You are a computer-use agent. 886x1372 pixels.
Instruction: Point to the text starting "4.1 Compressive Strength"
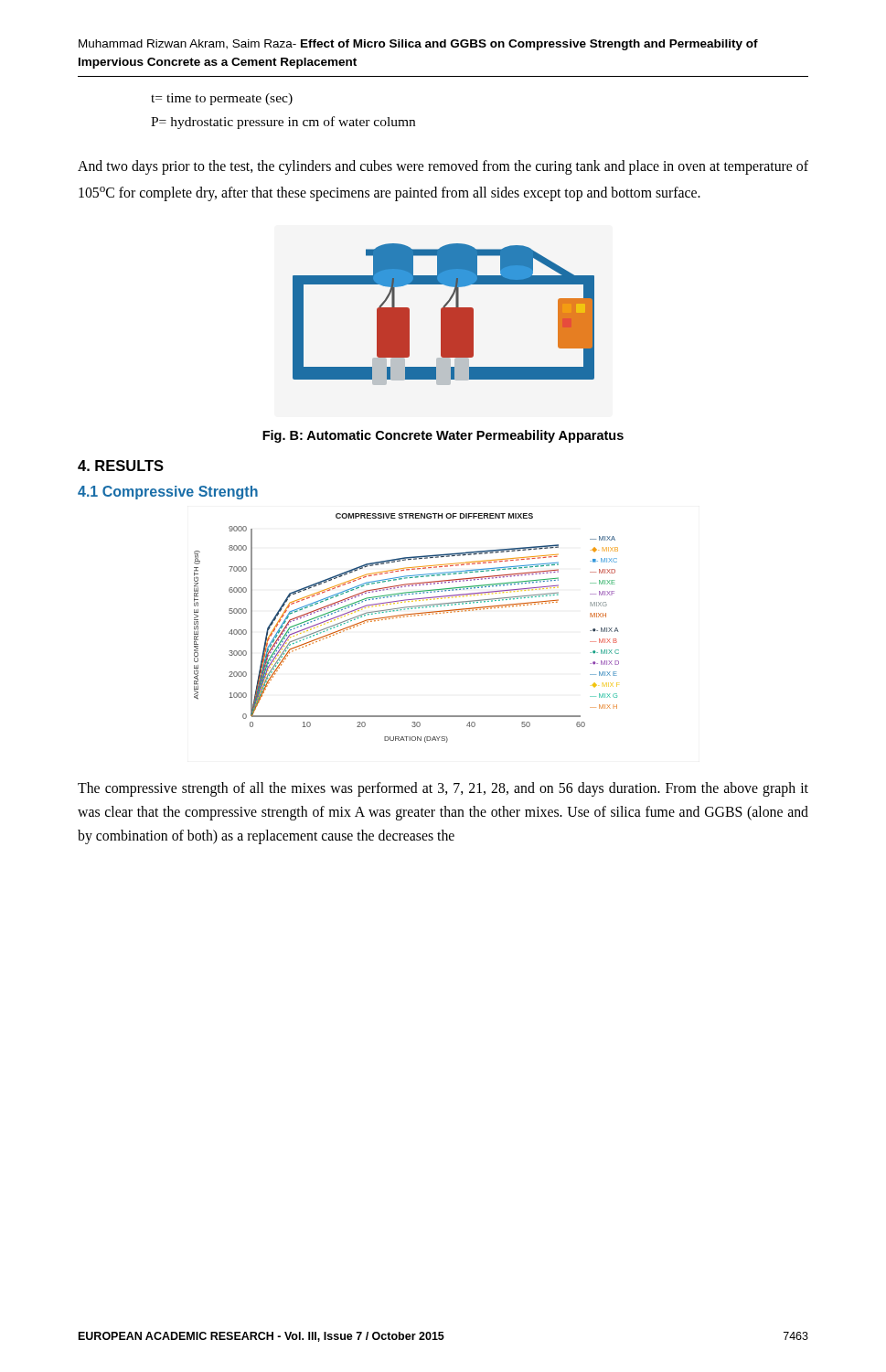(x=168, y=492)
